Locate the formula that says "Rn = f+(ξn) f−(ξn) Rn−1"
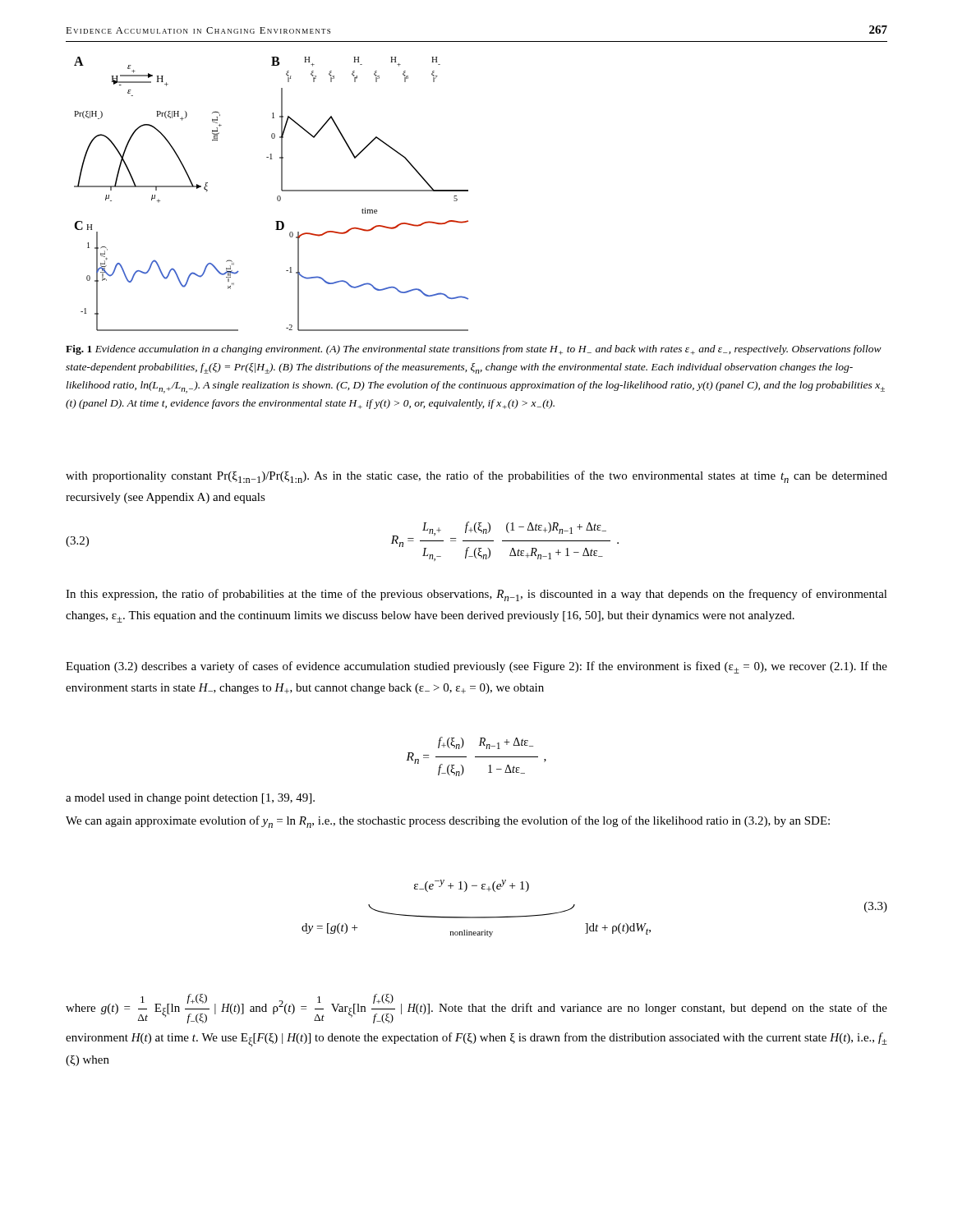The width and height of the screenshot is (953, 1232). point(476,757)
